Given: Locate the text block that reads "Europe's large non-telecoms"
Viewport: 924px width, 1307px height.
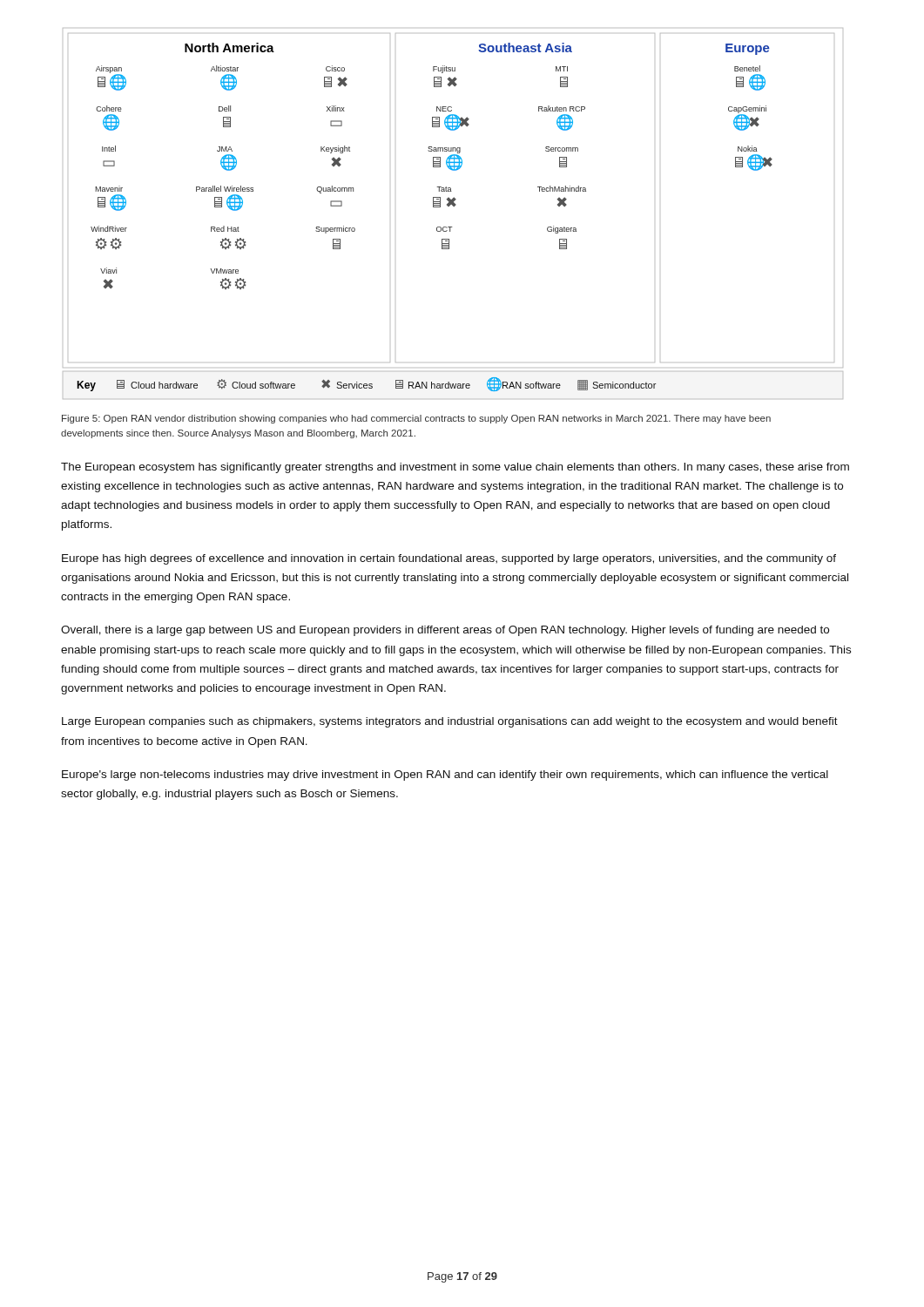Looking at the screenshot, I should pos(445,784).
